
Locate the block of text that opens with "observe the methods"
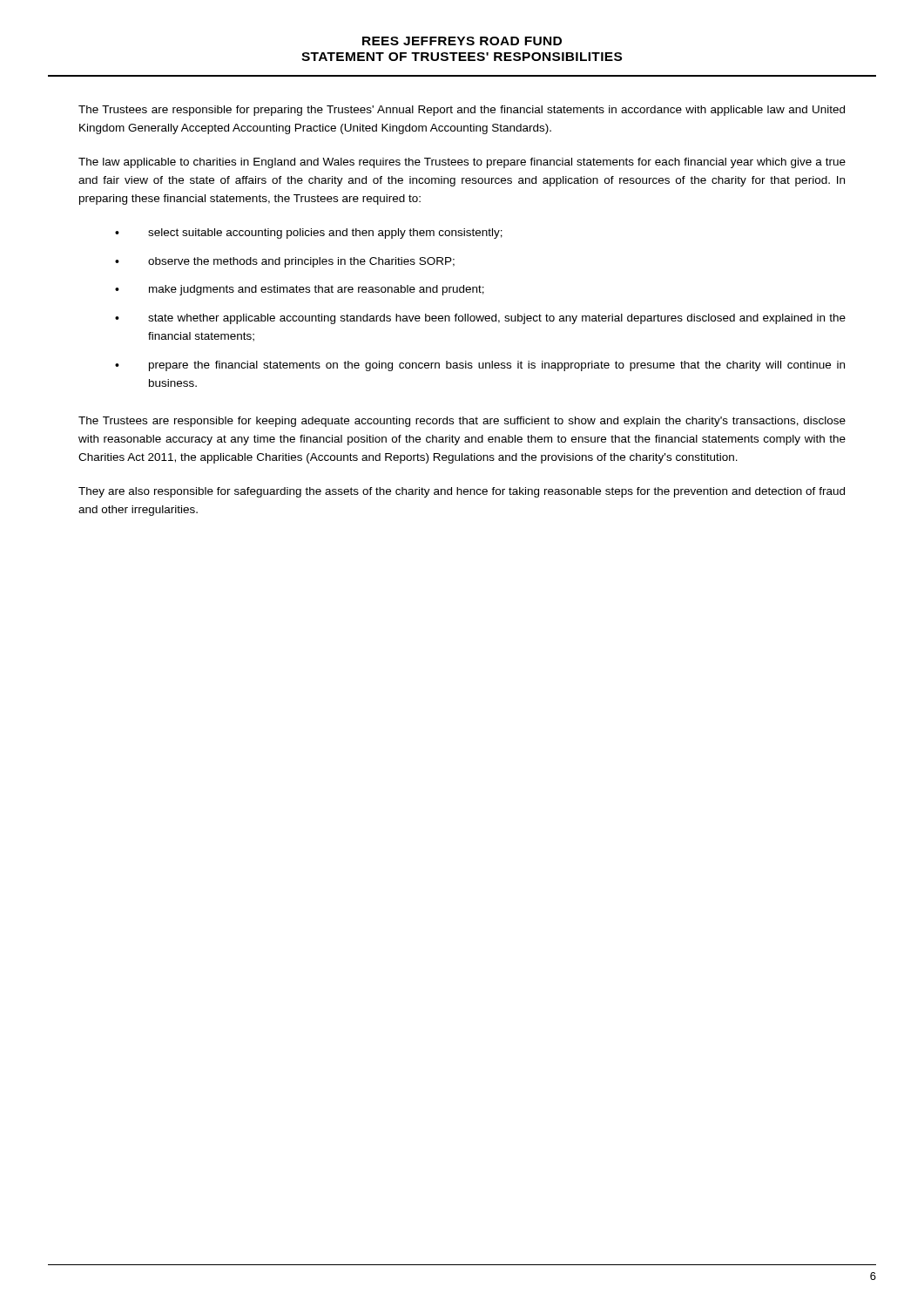tap(302, 261)
